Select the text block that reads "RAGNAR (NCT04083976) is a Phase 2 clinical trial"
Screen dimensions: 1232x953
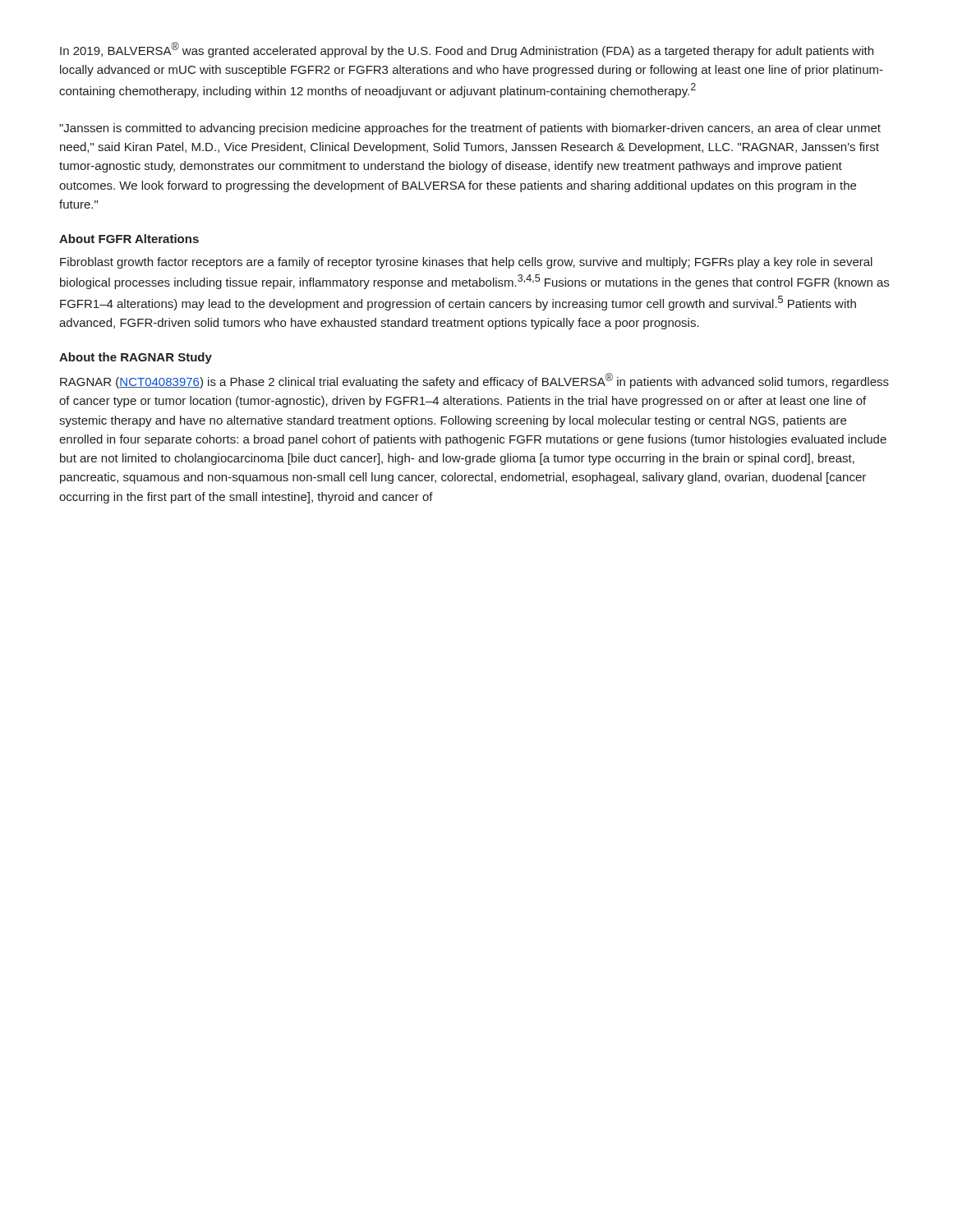(474, 438)
